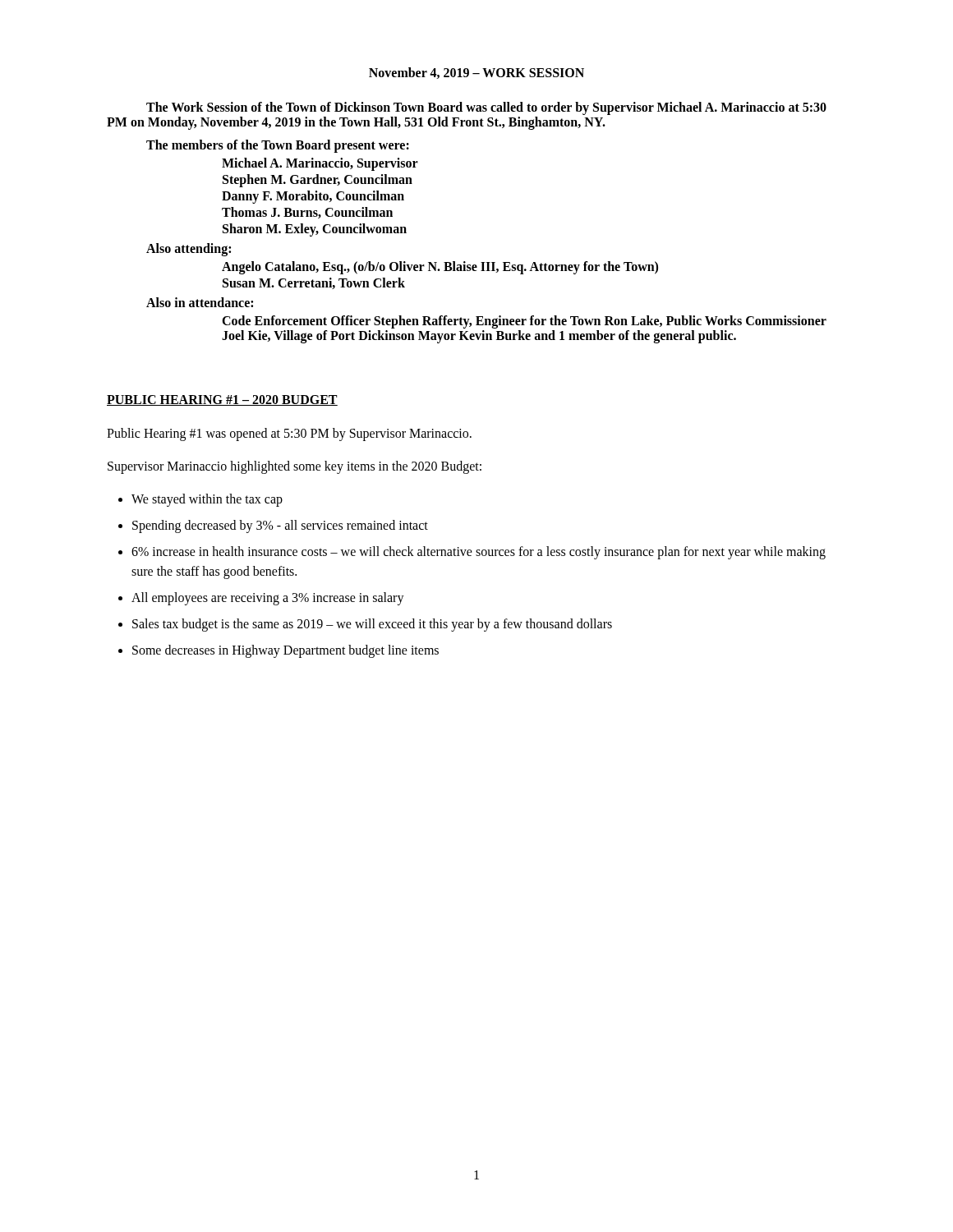Find the list item with the text "Angelo Catalano, Esq., (o/b/o Oliver N. Blaise III,"
This screenshot has height=1232, width=953.
point(440,267)
